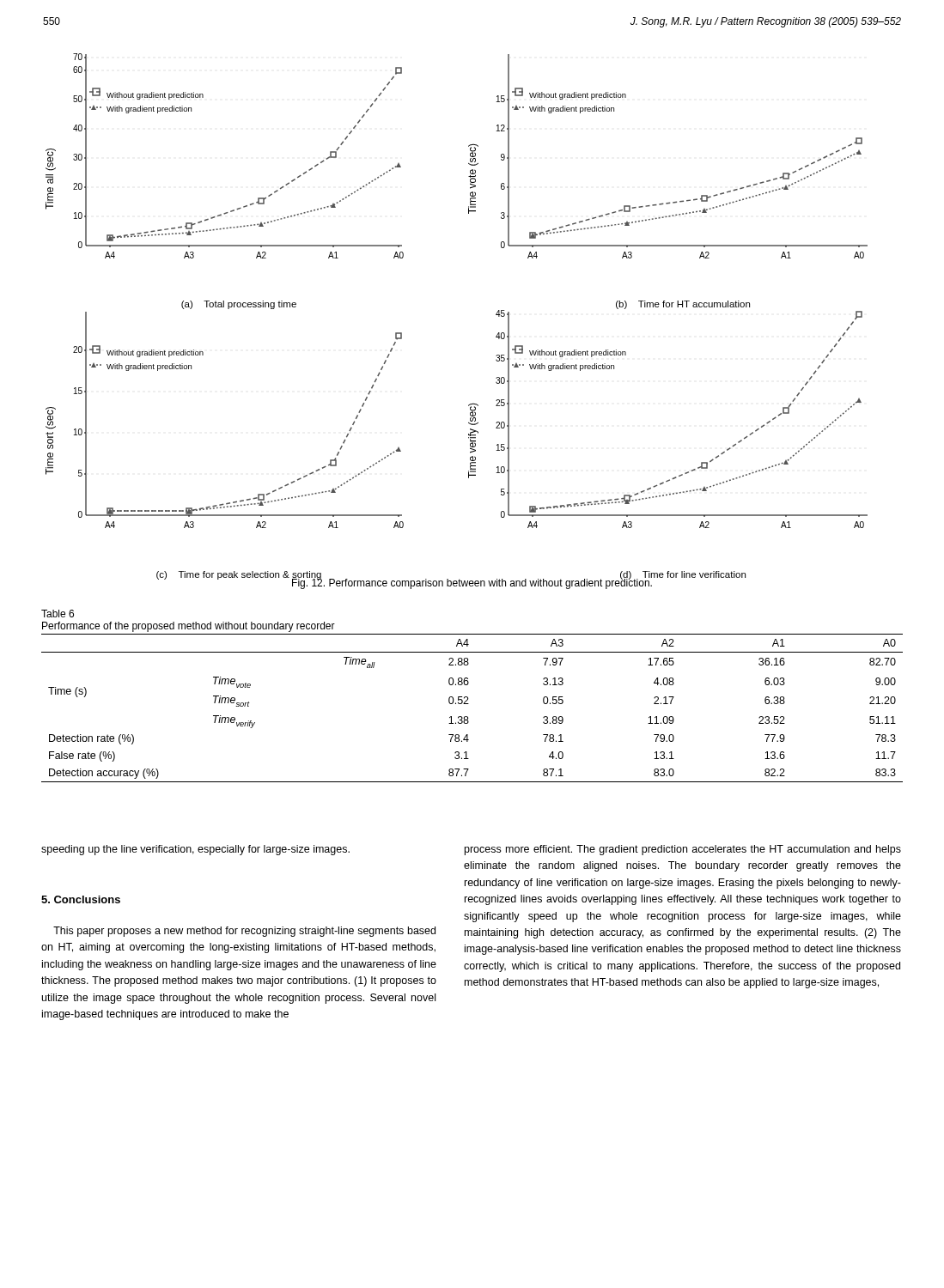944x1288 pixels.
Task: Click on the table containing "Time sort"
Action: pos(472,708)
